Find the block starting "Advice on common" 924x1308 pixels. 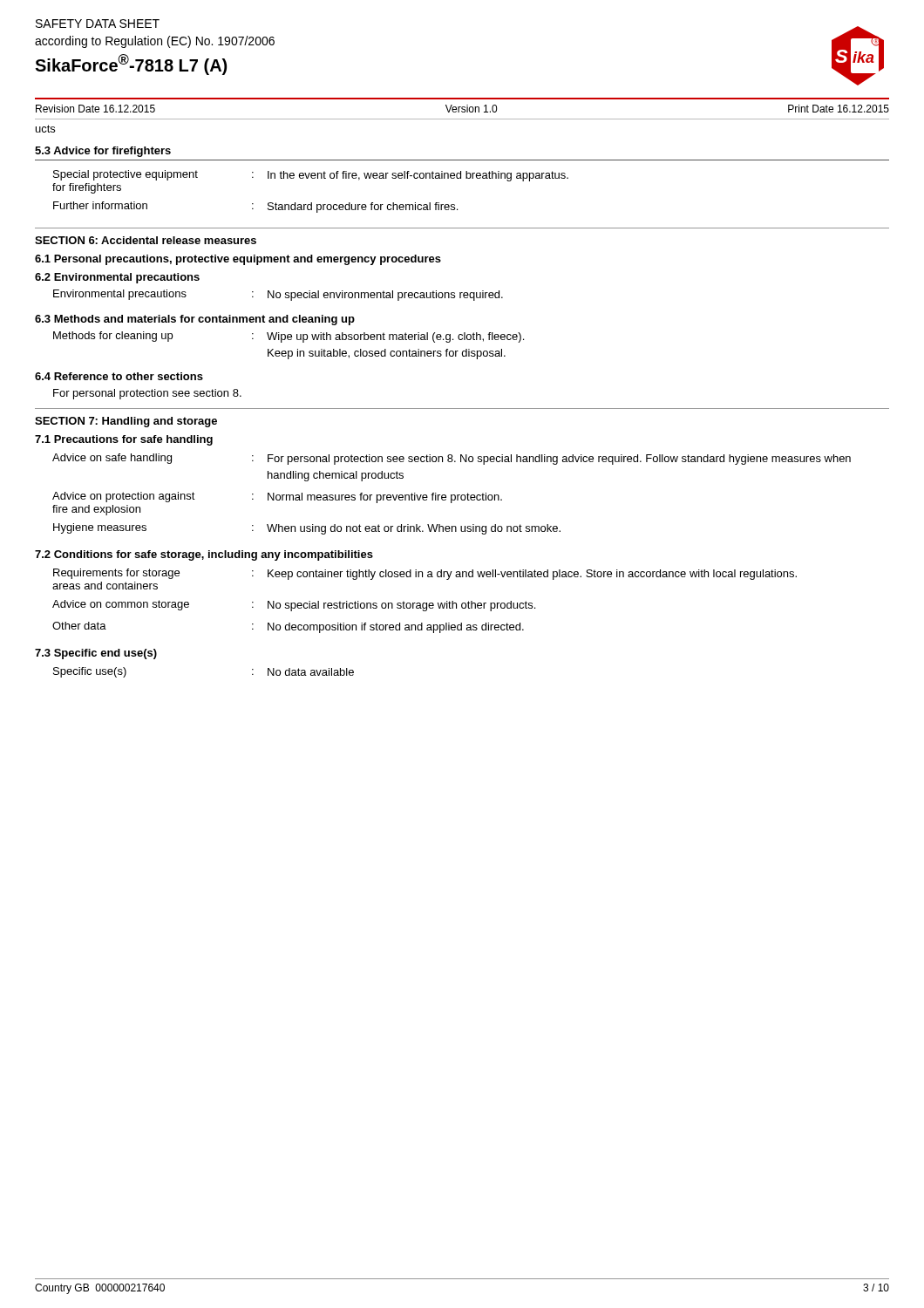(x=471, y=605)
